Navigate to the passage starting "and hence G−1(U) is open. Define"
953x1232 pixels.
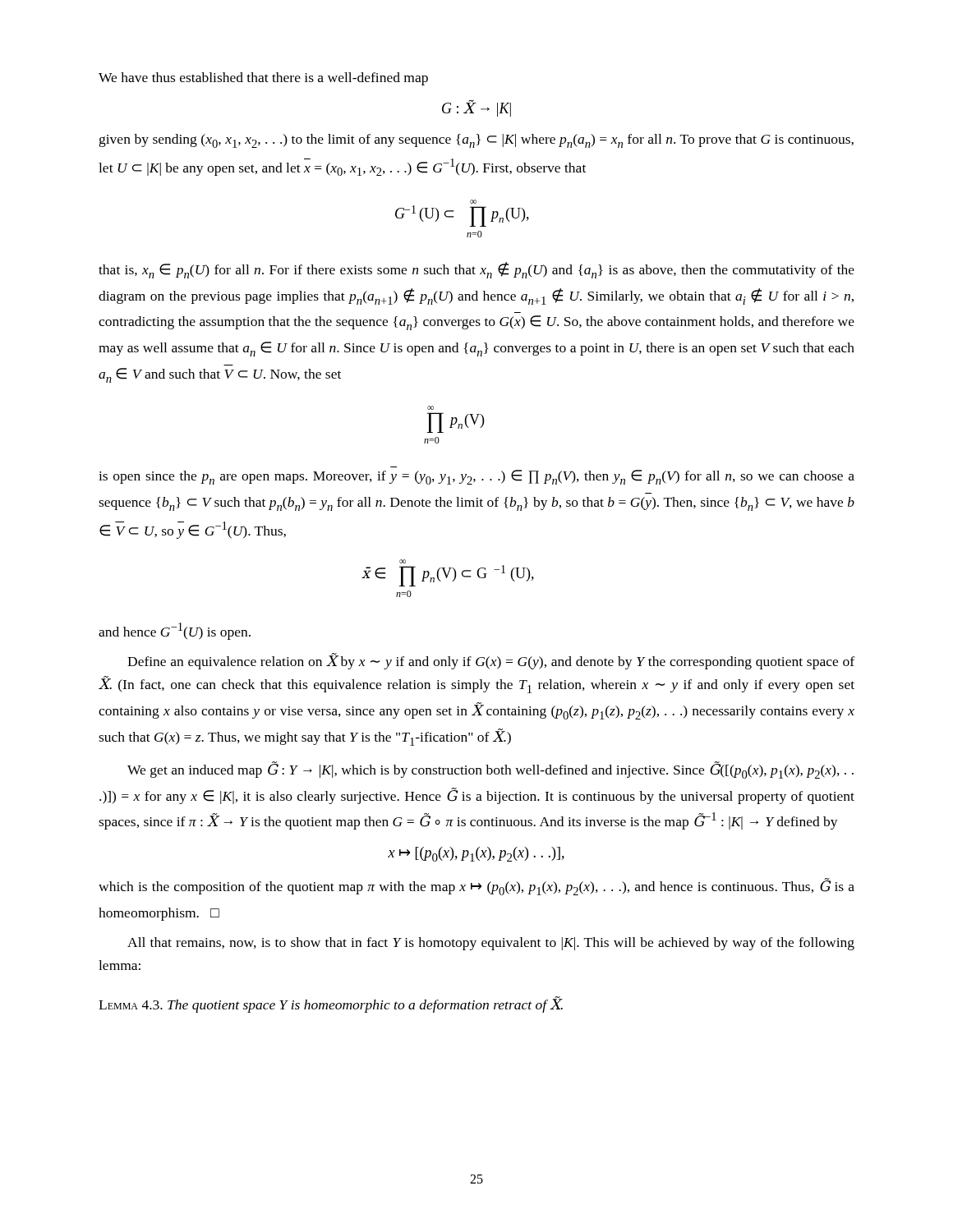(x=476, y=725)
